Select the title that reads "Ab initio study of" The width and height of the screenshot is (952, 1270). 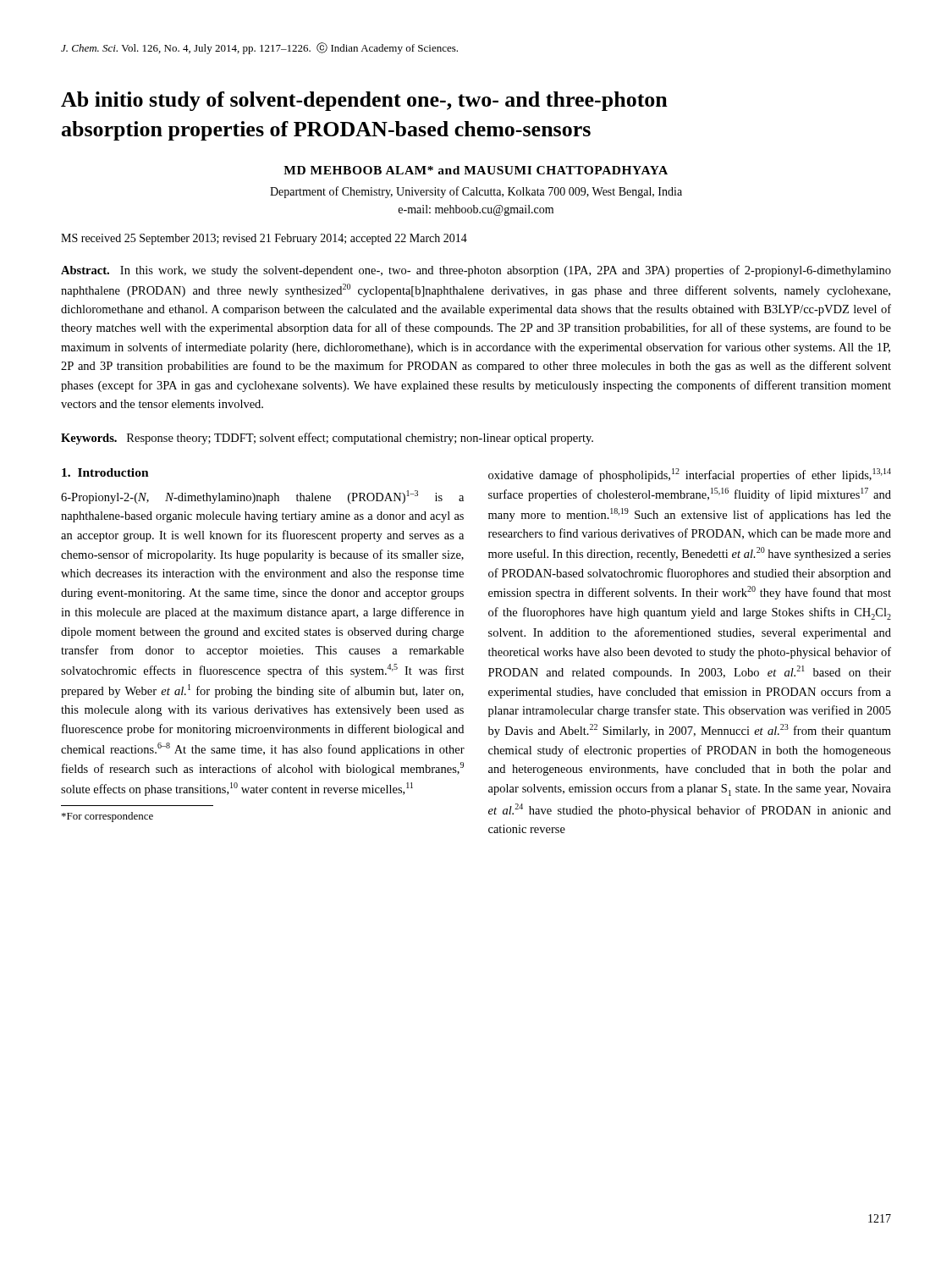(476, 114)
